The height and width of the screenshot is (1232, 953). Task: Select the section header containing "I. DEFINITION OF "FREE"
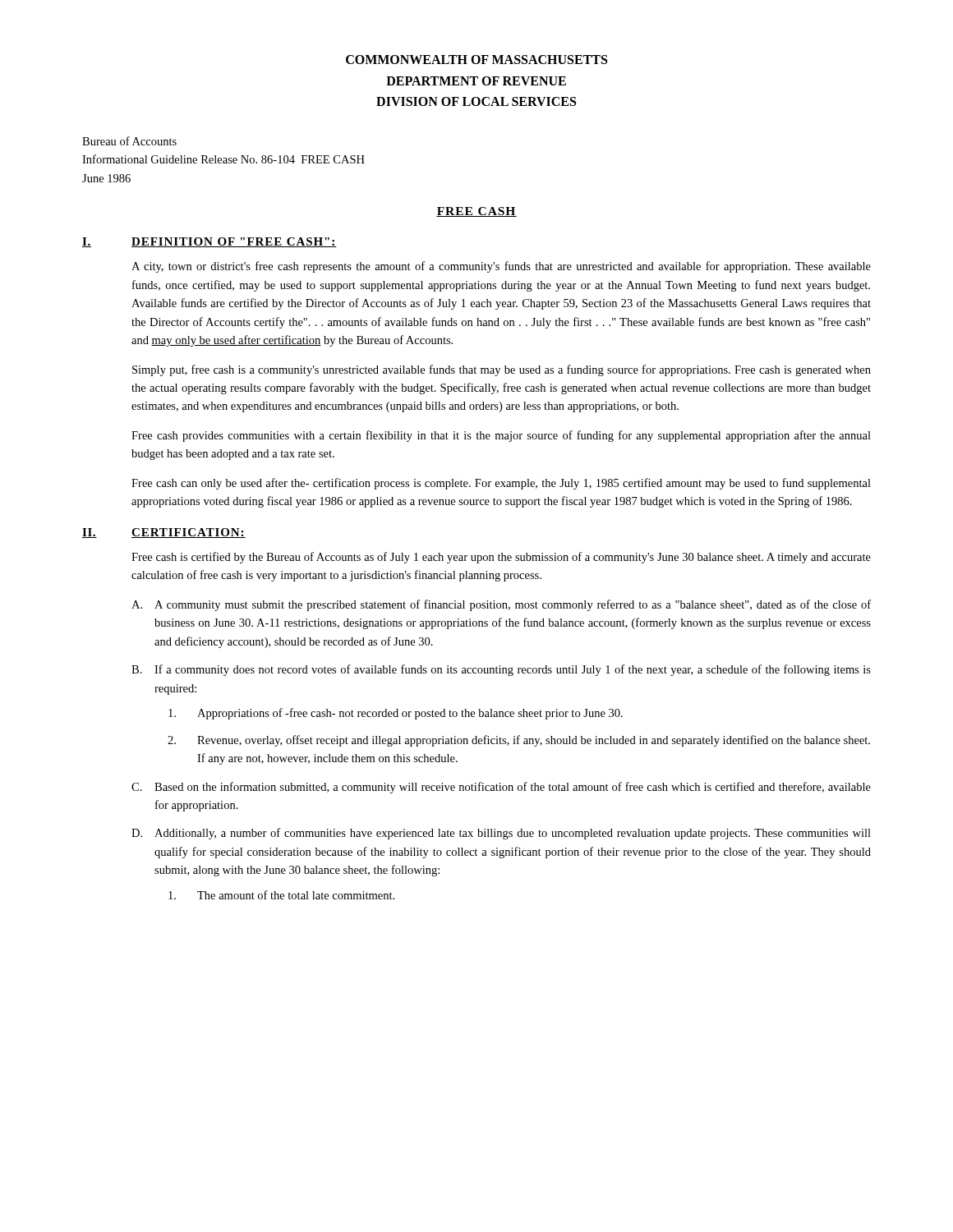tap(209, 242)
